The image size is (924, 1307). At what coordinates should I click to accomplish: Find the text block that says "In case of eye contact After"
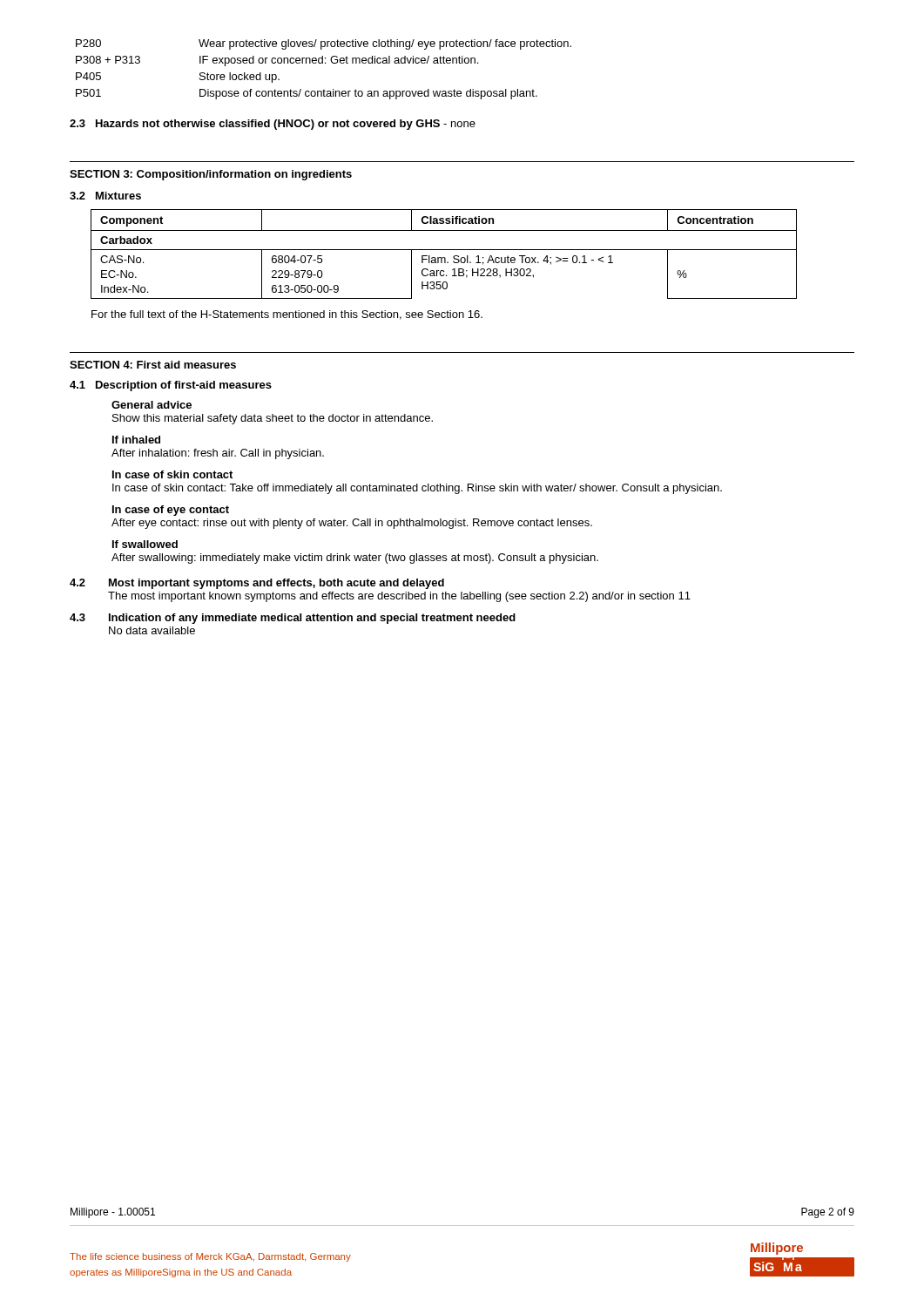click(352, 516)
